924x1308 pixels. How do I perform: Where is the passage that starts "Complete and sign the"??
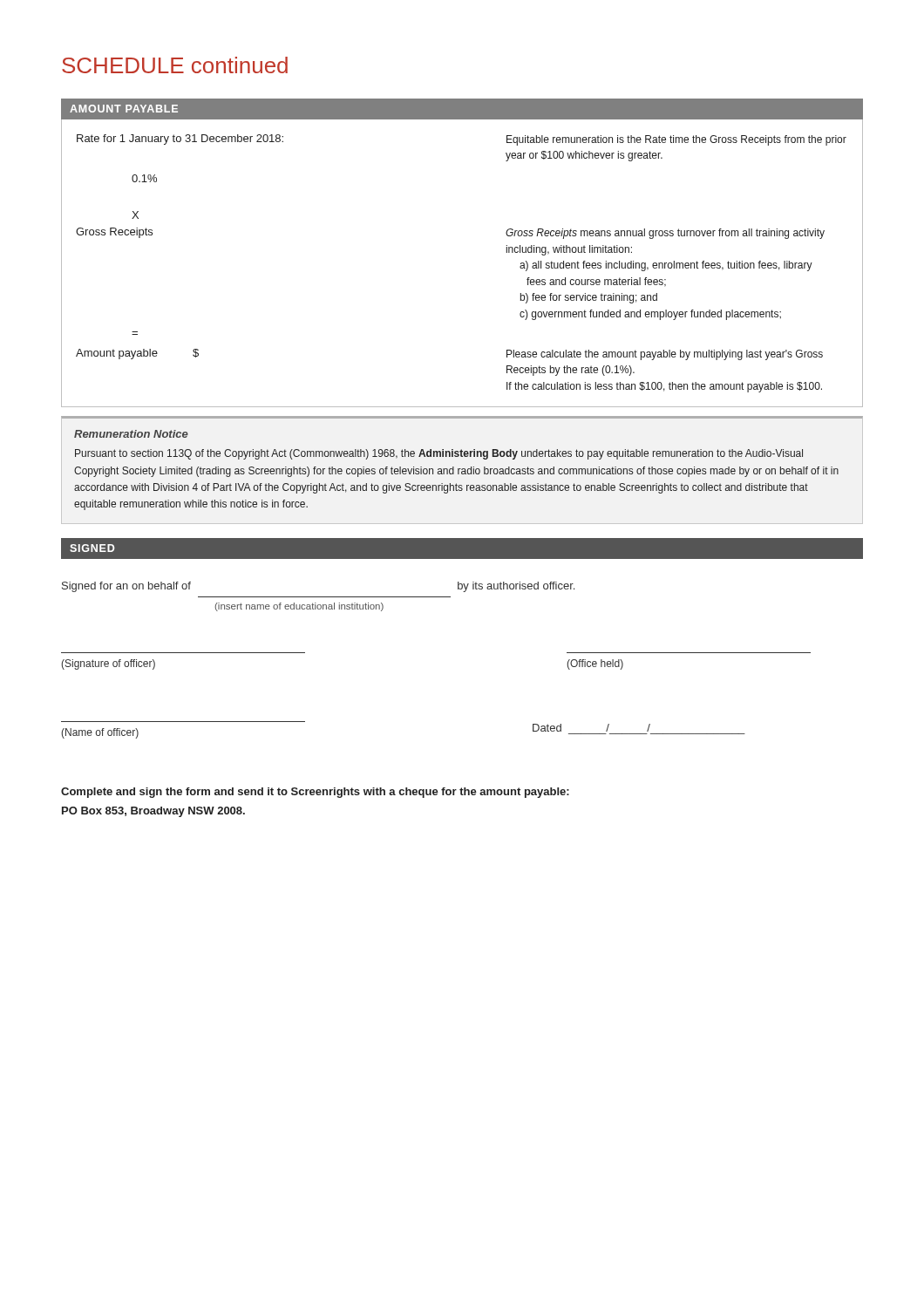pyautogui.click(x=315, y=801)
